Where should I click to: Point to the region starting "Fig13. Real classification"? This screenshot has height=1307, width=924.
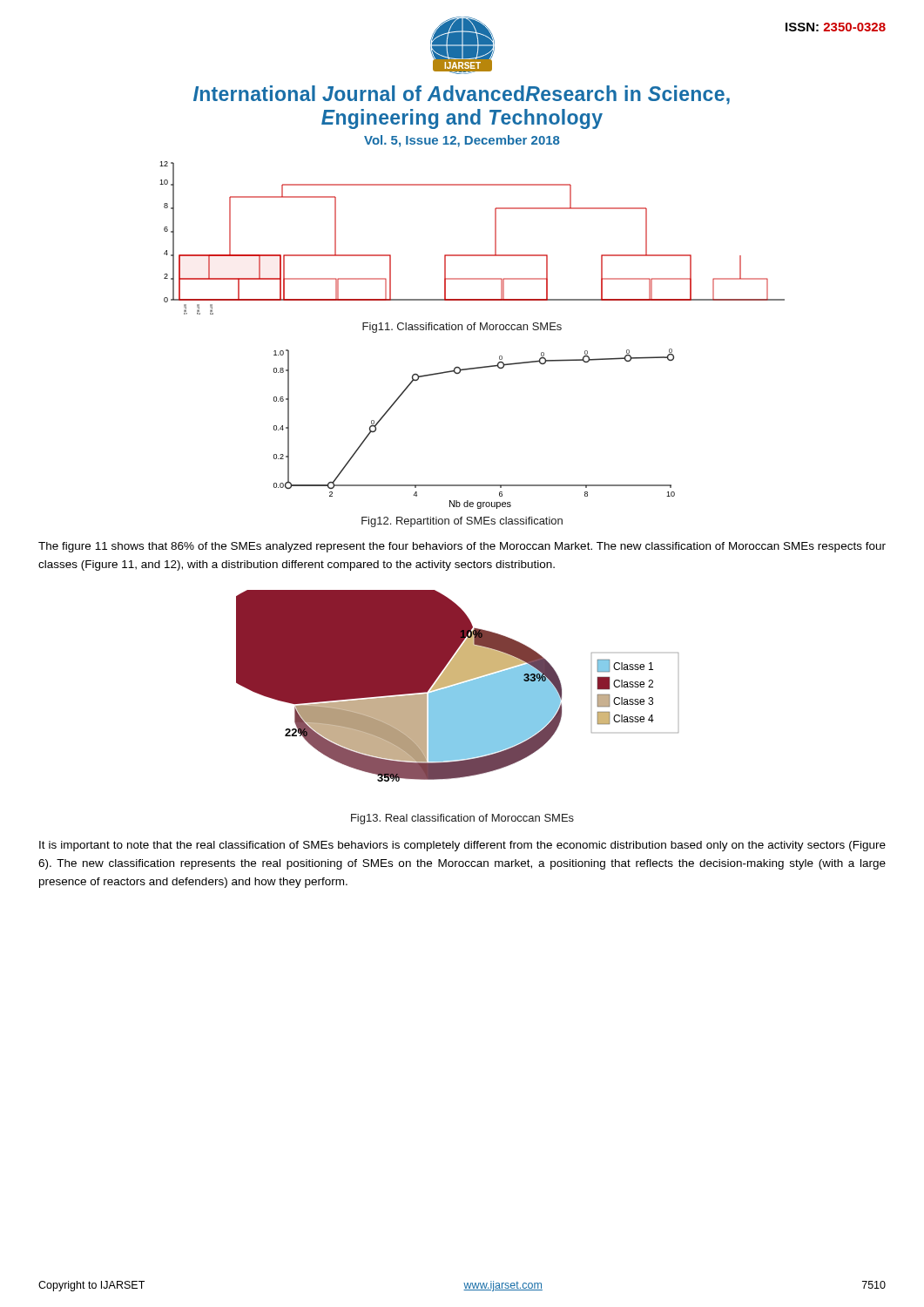pos(462,818)
